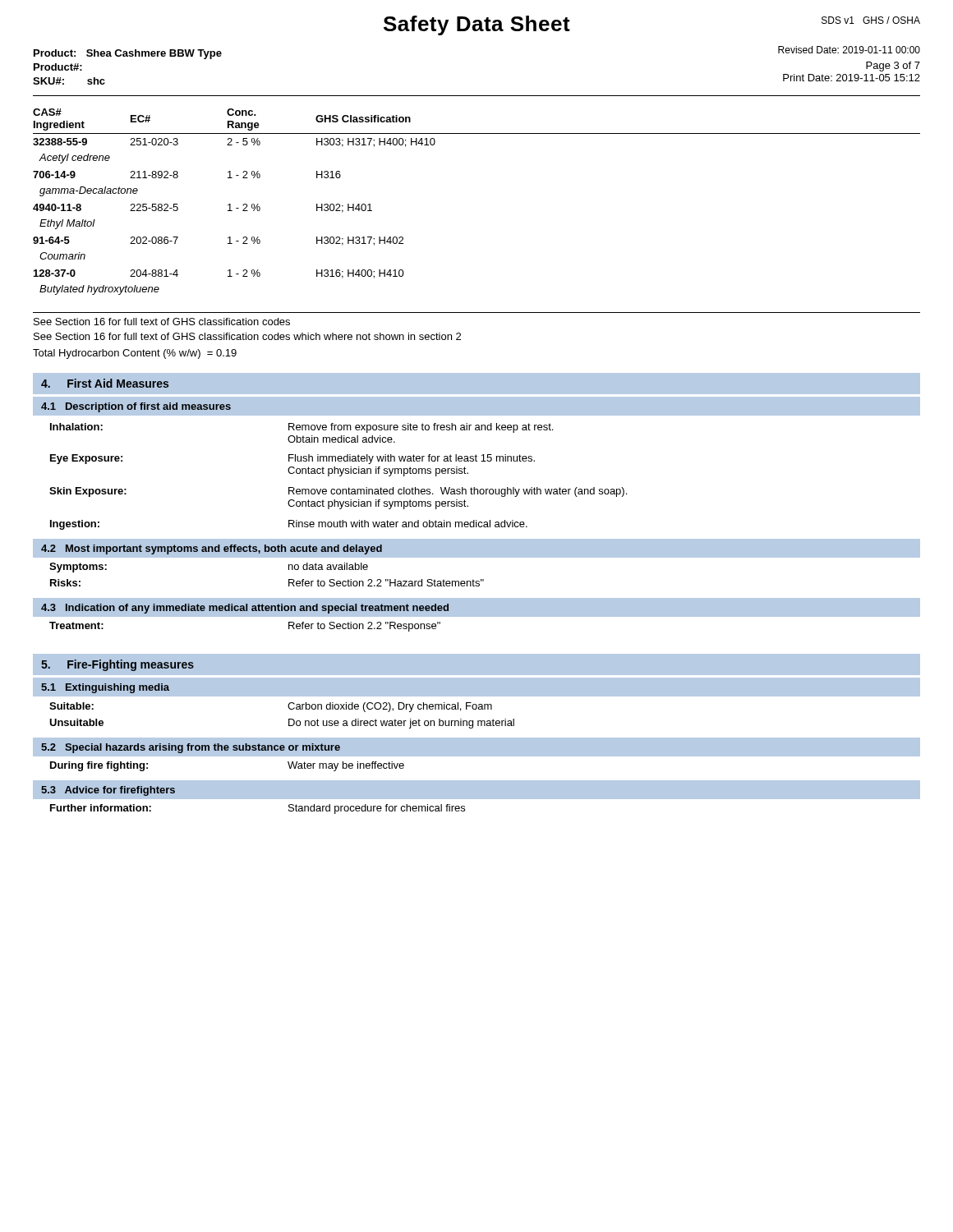The height and width of the screenshot is (1232, 953).
Task: Locate the passage starting "5.3 Advice for firefighters"
Action: 108,790
